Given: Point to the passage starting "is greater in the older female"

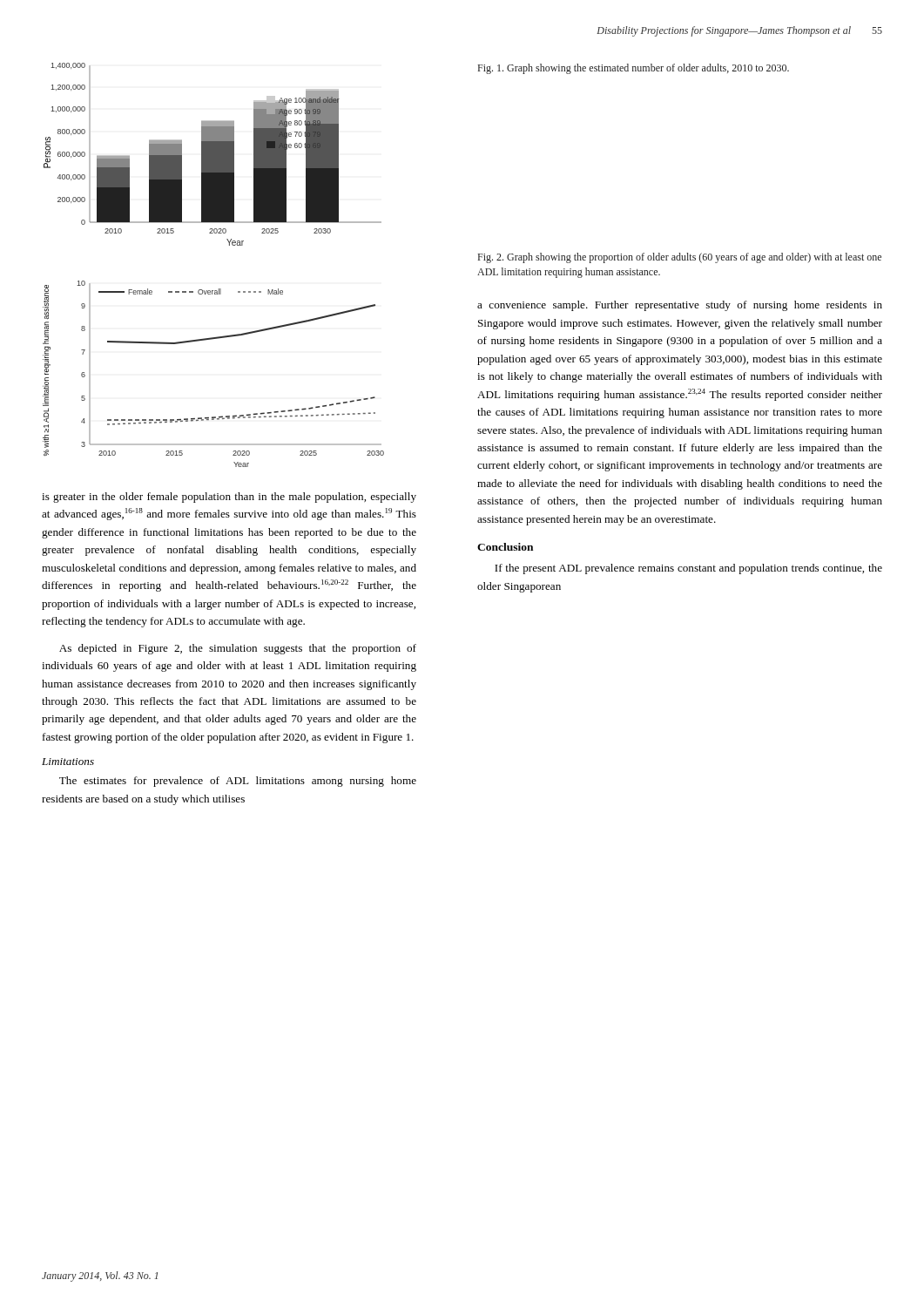Looking at the screenshot, I should pos(229,617).
